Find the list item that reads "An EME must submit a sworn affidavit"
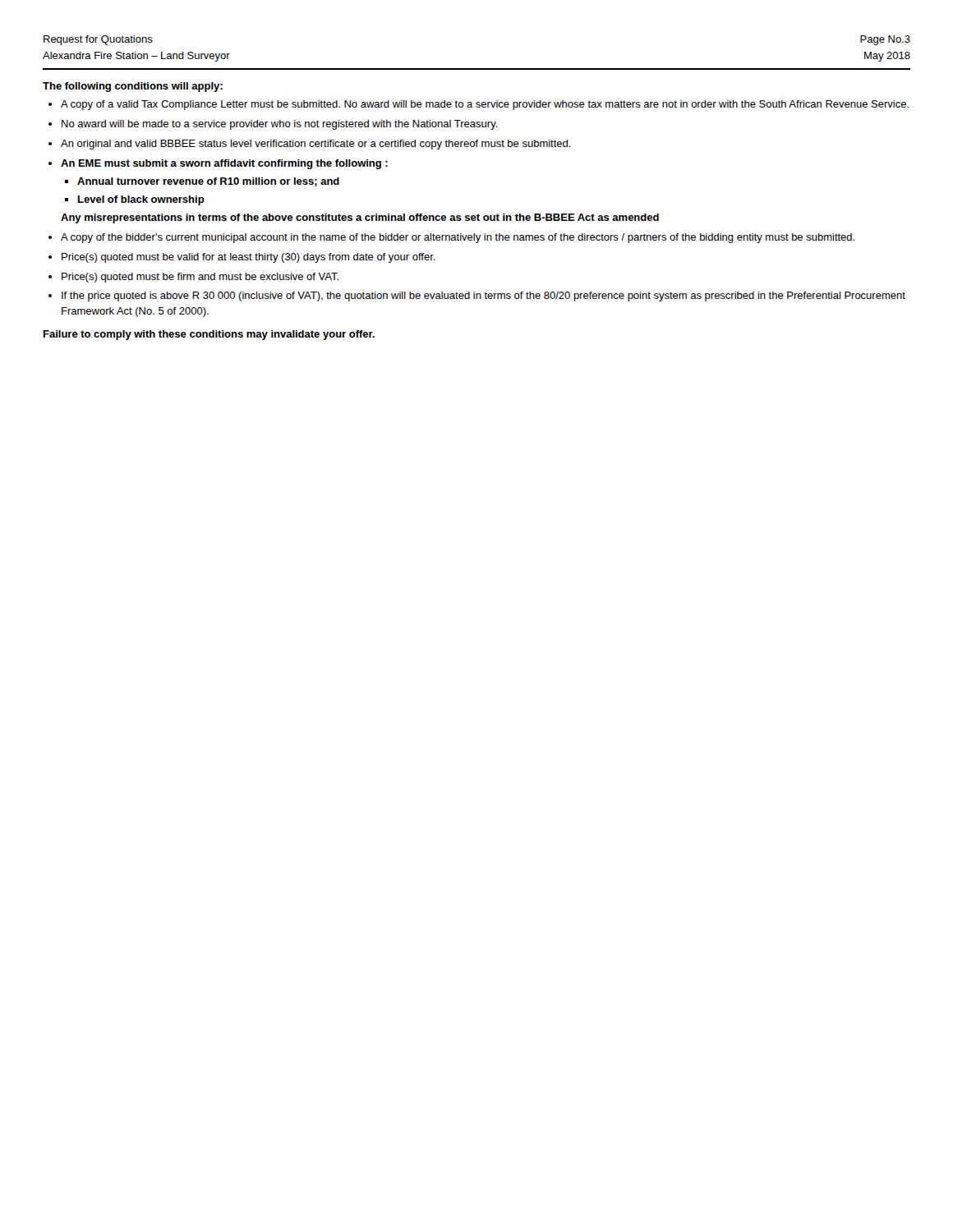953x1232 pixels. [x=224, y=164]
